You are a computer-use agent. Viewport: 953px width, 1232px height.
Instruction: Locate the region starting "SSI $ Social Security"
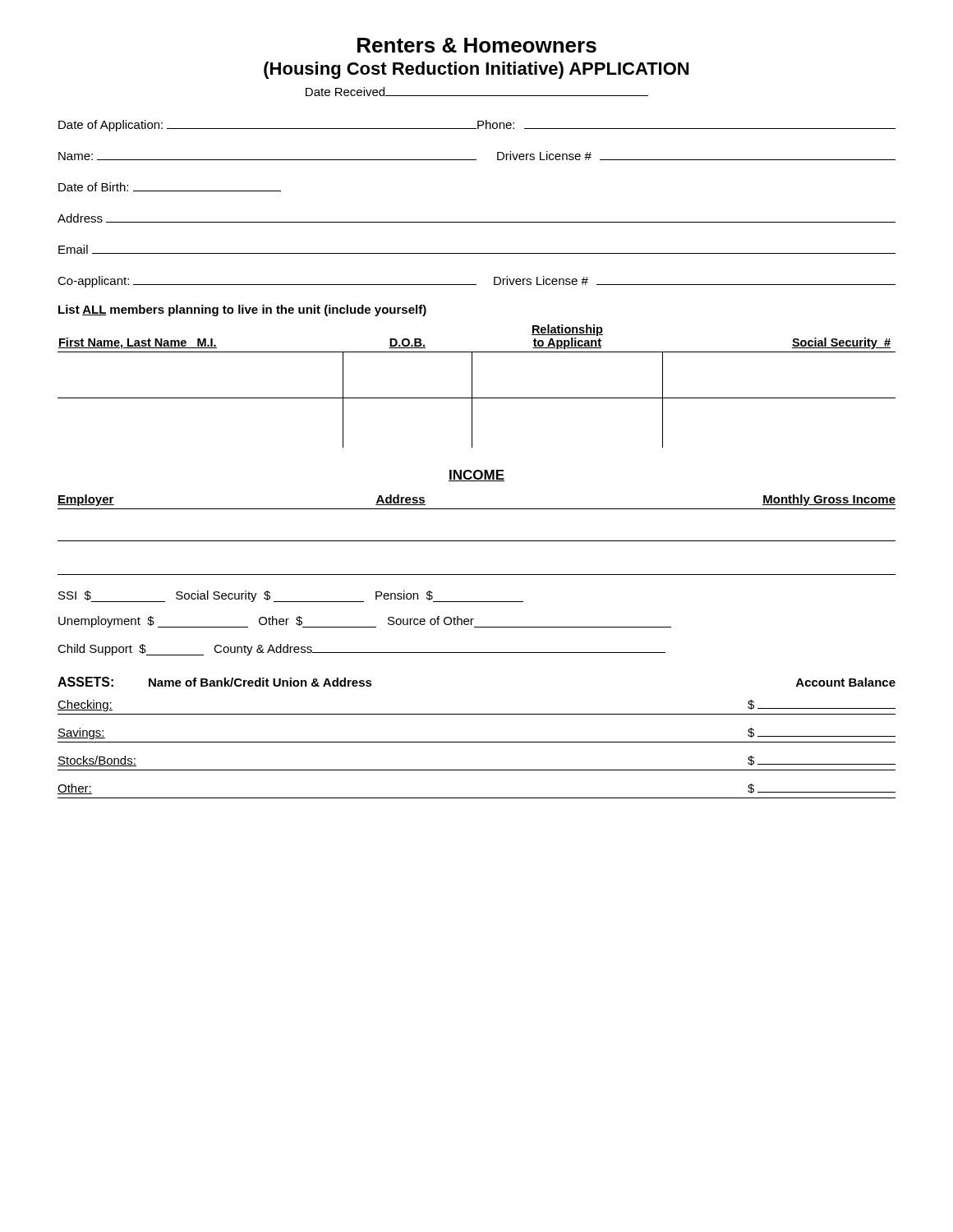290,594
